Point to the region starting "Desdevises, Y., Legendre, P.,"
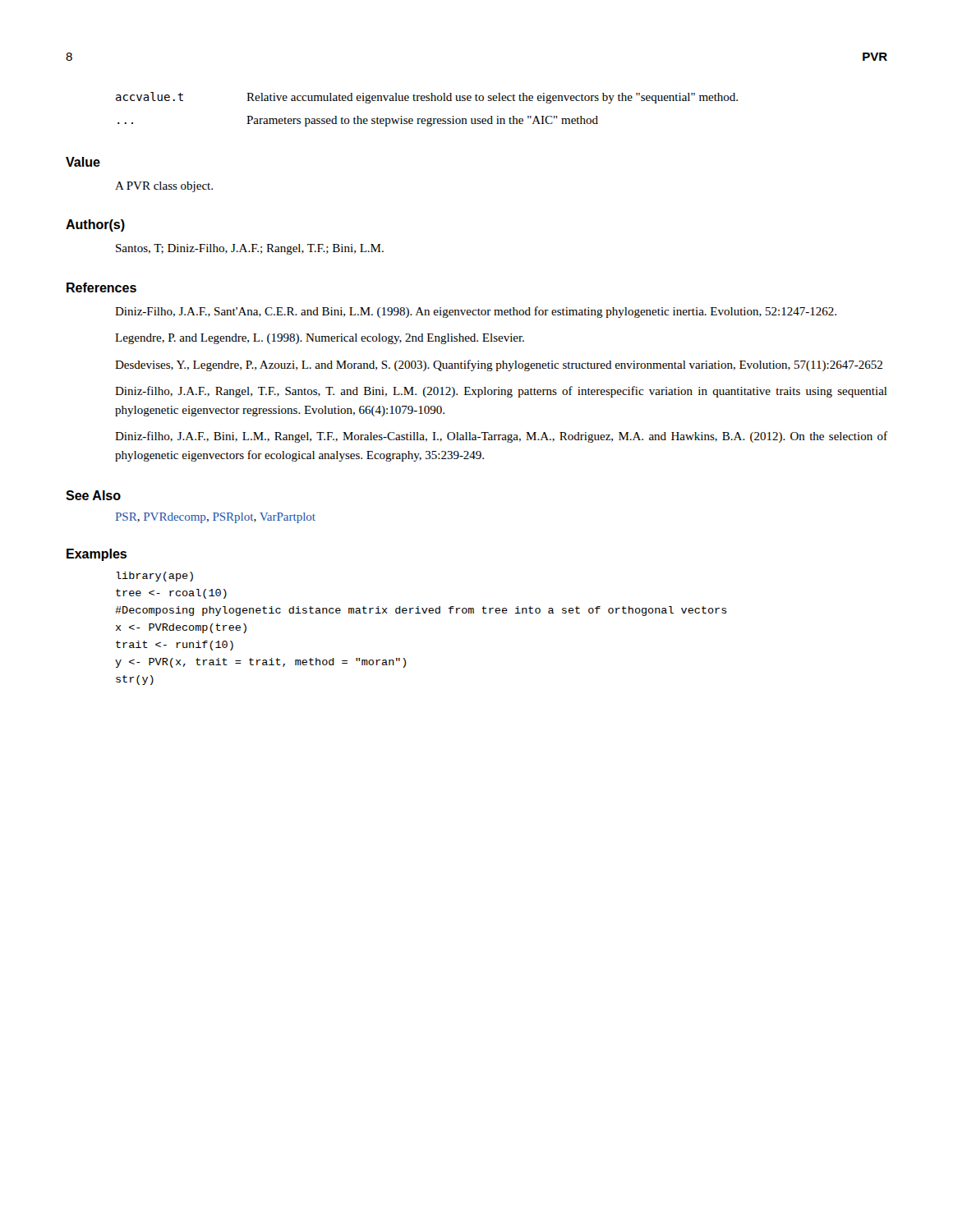Screen dimensions: 1232x953 [499, 364]
